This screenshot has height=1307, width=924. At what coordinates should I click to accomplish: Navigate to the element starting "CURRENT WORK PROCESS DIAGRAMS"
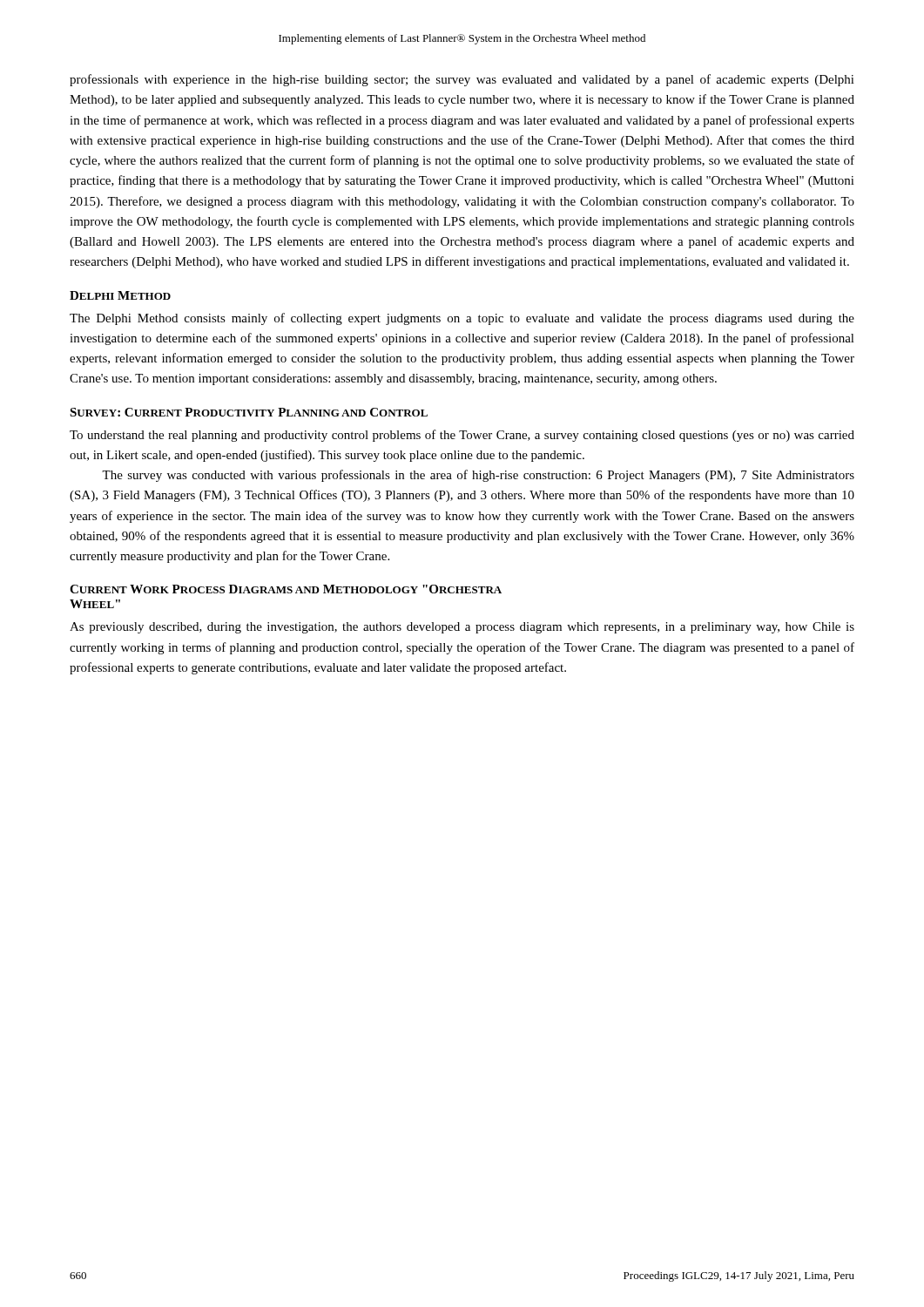[286, 597]
